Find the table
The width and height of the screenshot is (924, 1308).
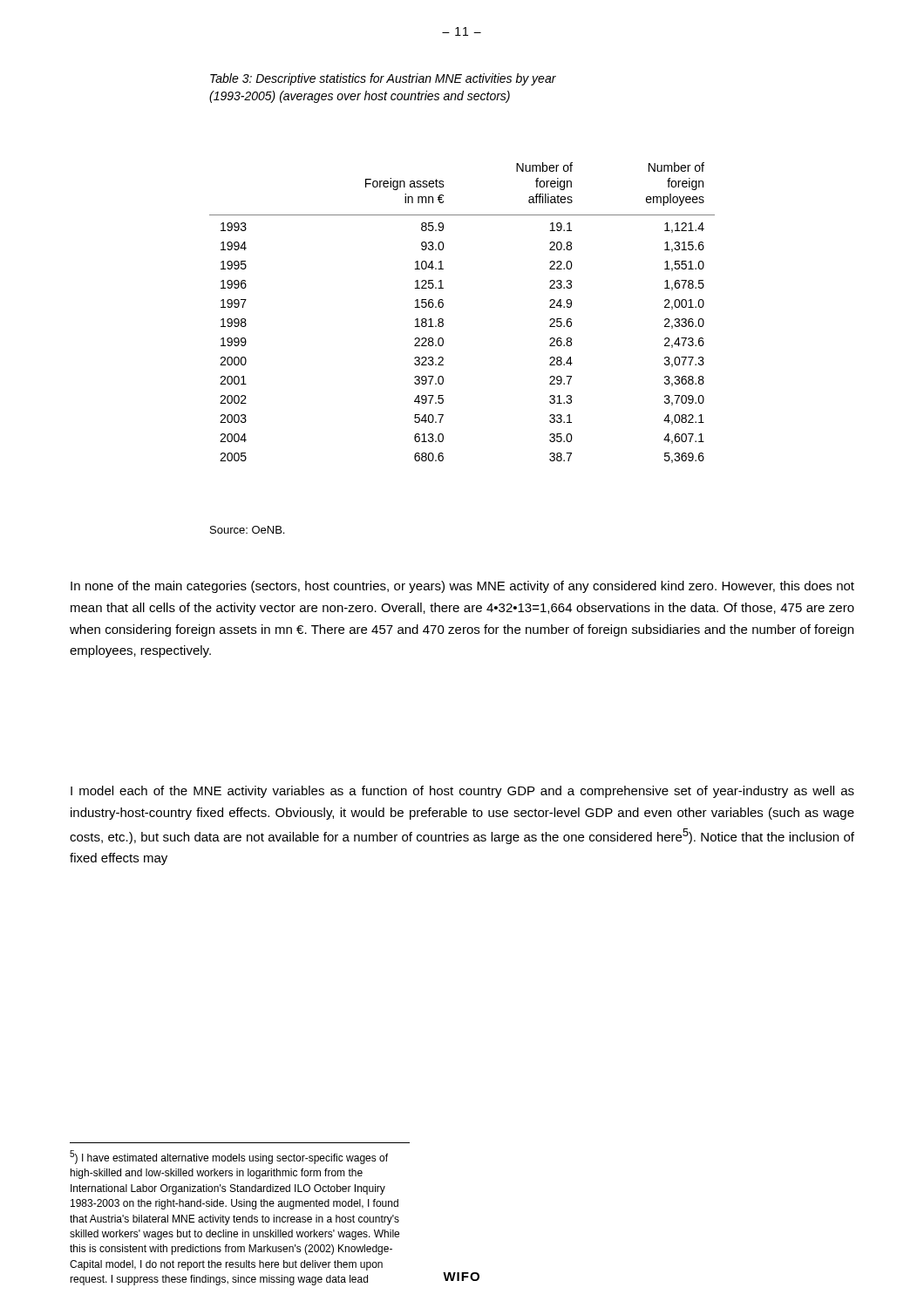(x=462, y=312)
